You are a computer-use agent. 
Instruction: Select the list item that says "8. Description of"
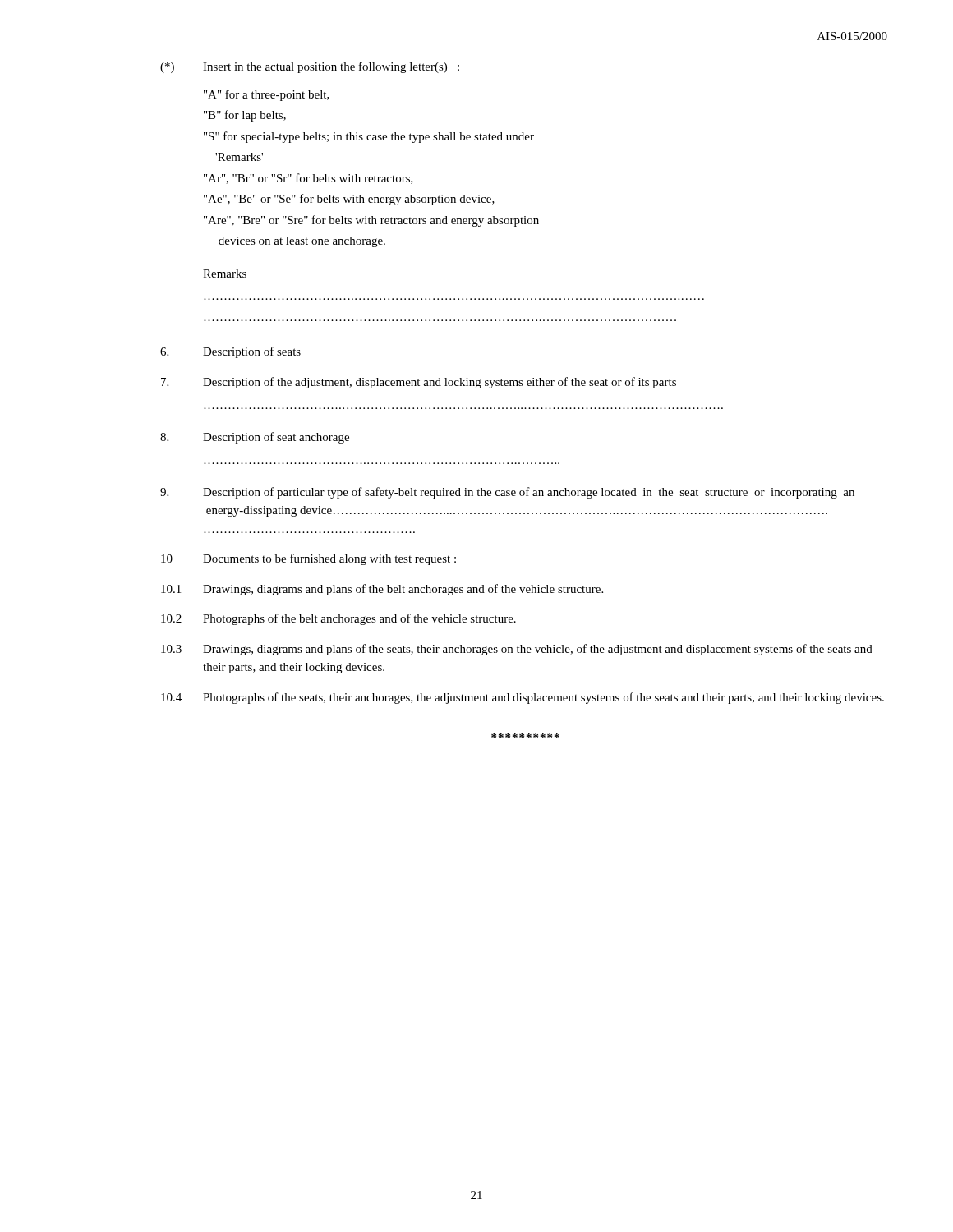(255, 437)
